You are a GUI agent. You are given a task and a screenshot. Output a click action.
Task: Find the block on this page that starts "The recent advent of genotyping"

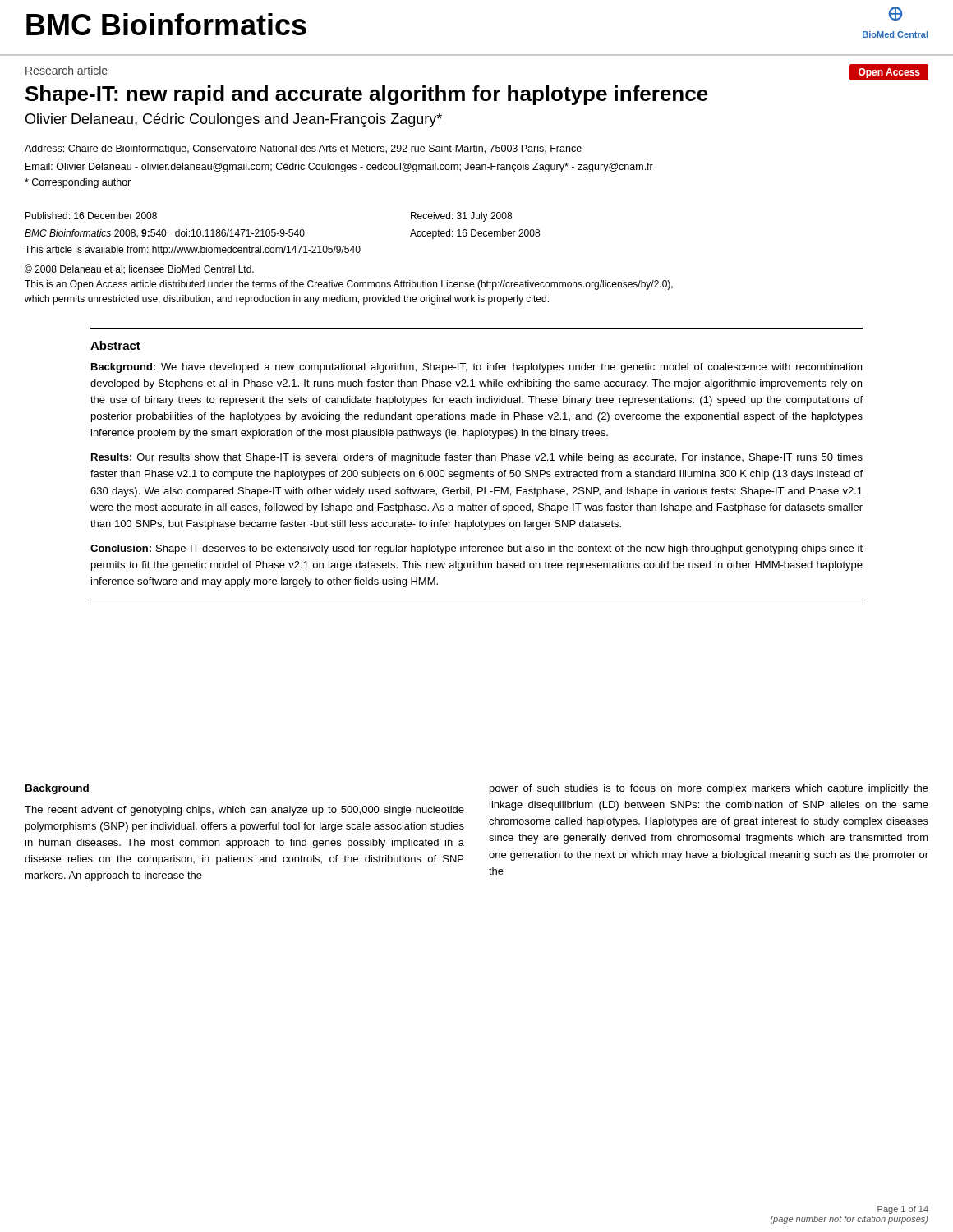pos(244,842)
